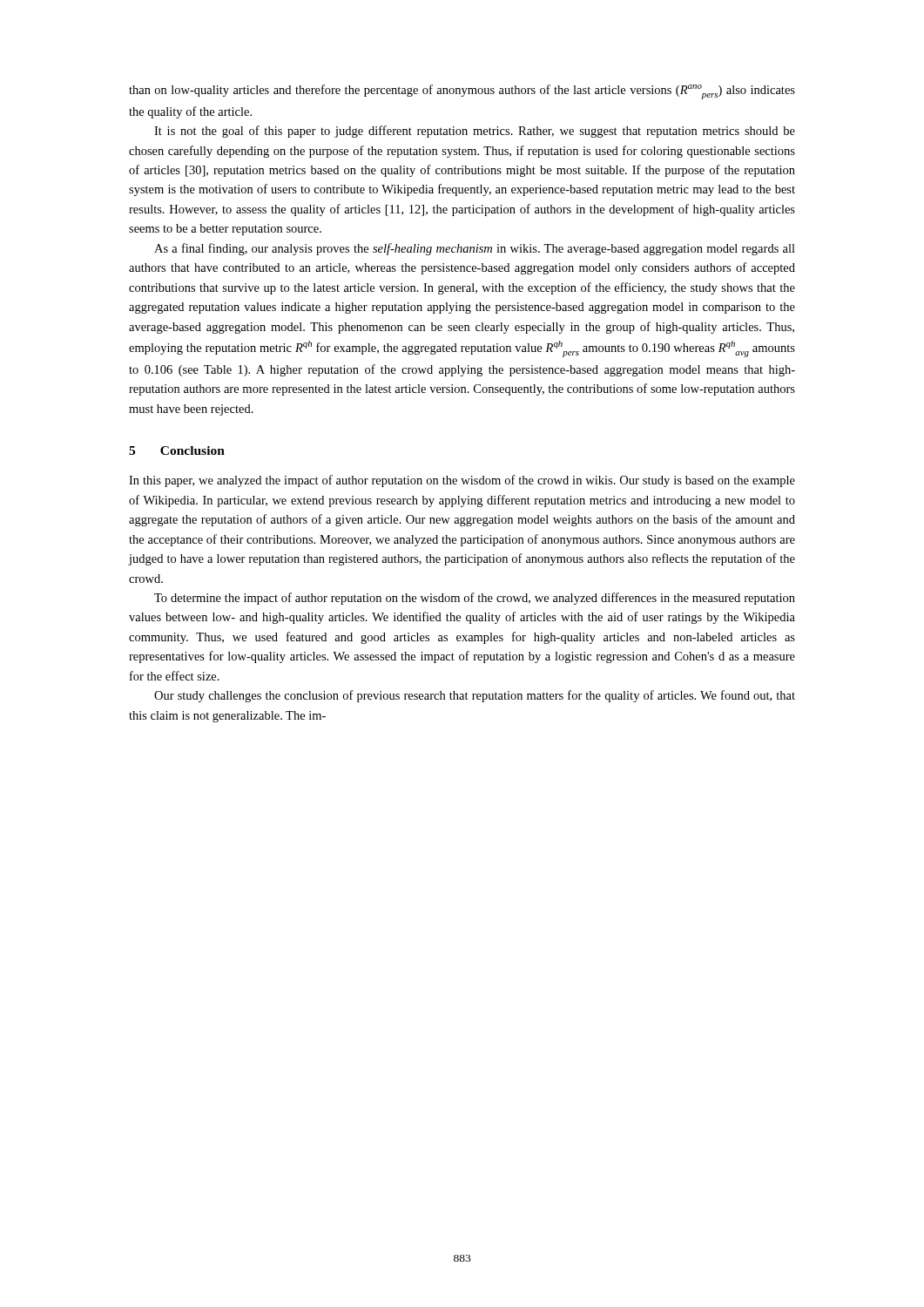Point to the region starting "5 Conclusion"
Viewport: 924px width, 1307px height.
click(177, 451)
